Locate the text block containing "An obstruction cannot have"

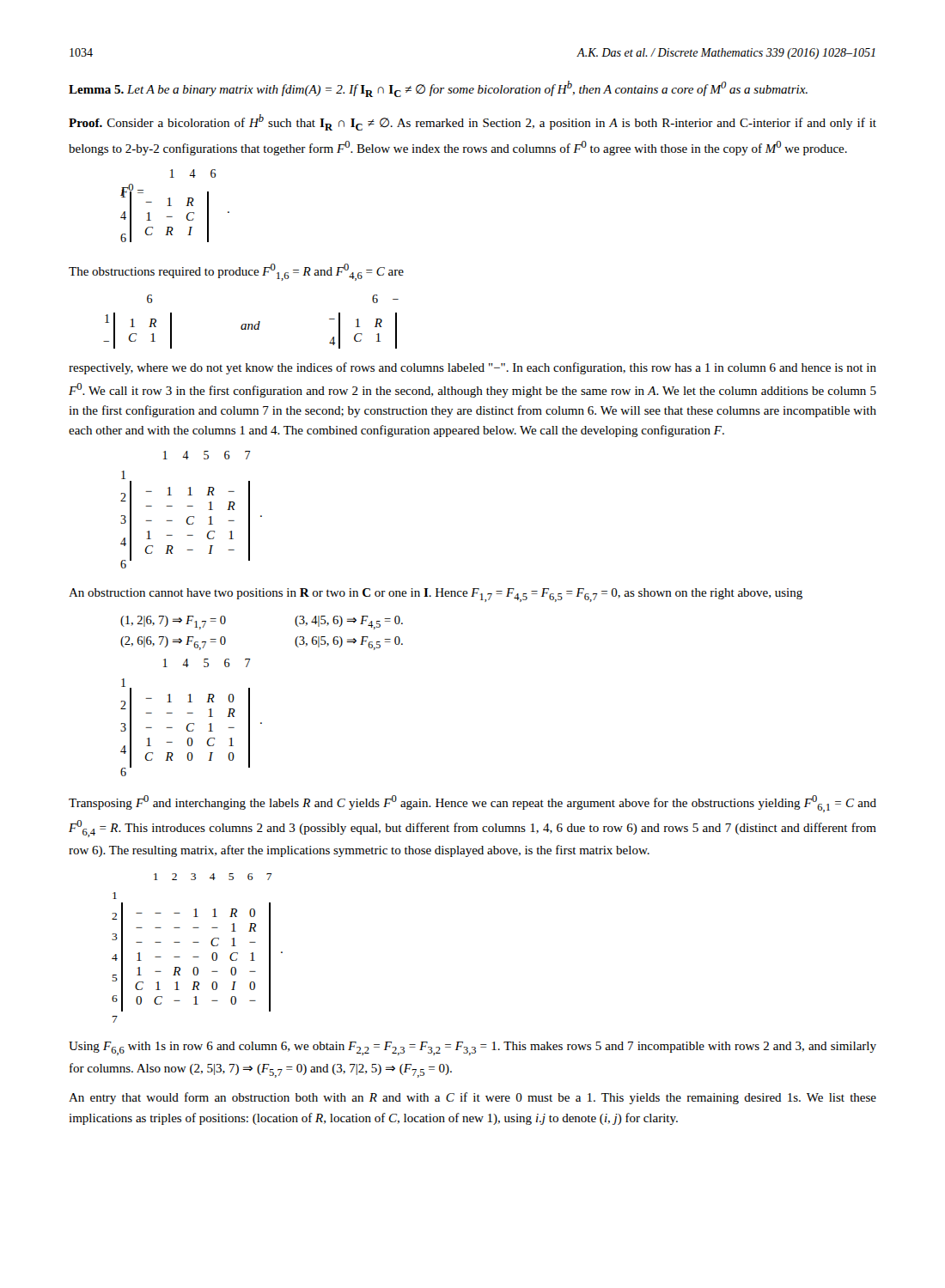pos(436,594)
